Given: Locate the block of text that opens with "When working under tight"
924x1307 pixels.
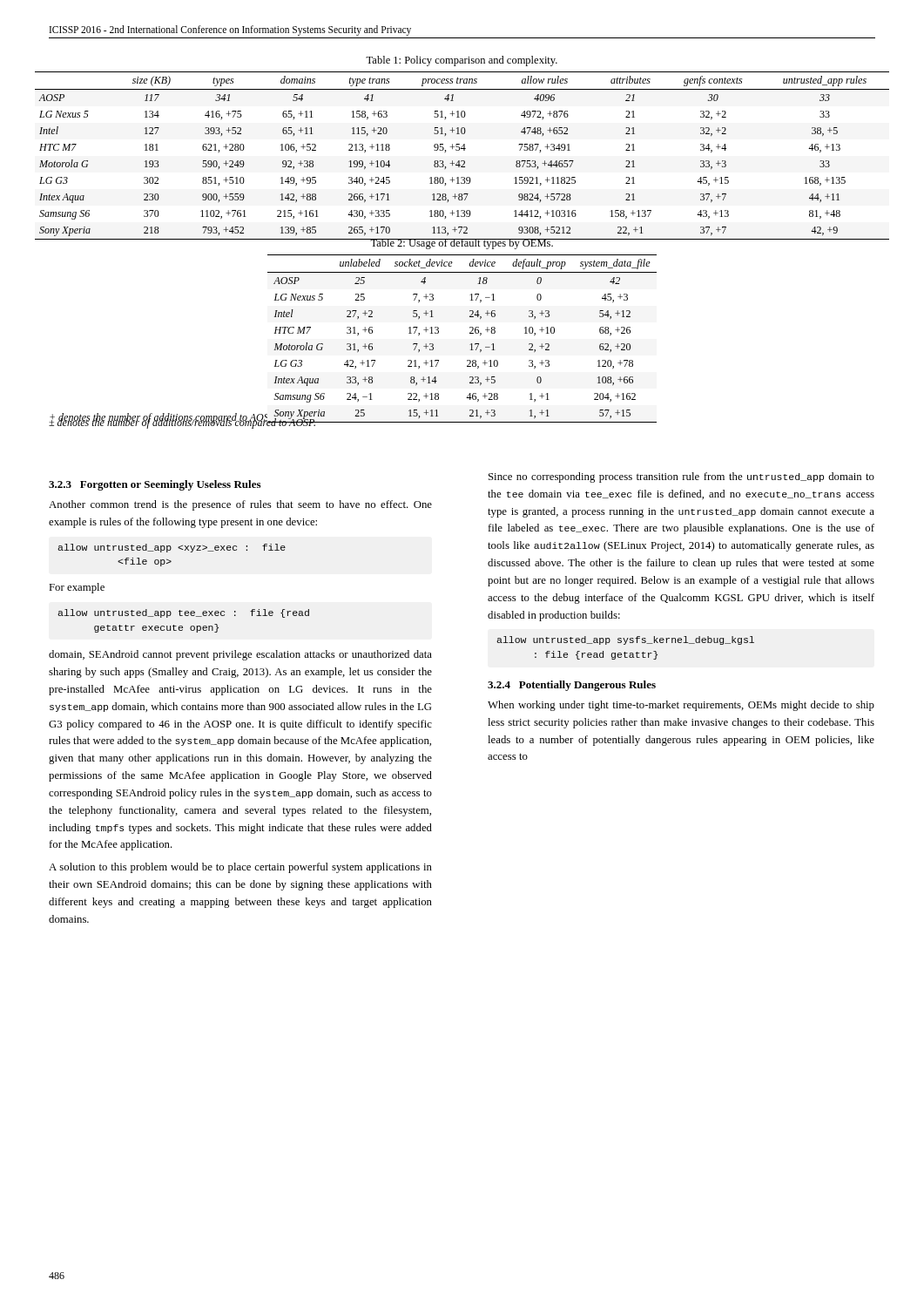Looking at the screenshot, I should click(681, 732).
